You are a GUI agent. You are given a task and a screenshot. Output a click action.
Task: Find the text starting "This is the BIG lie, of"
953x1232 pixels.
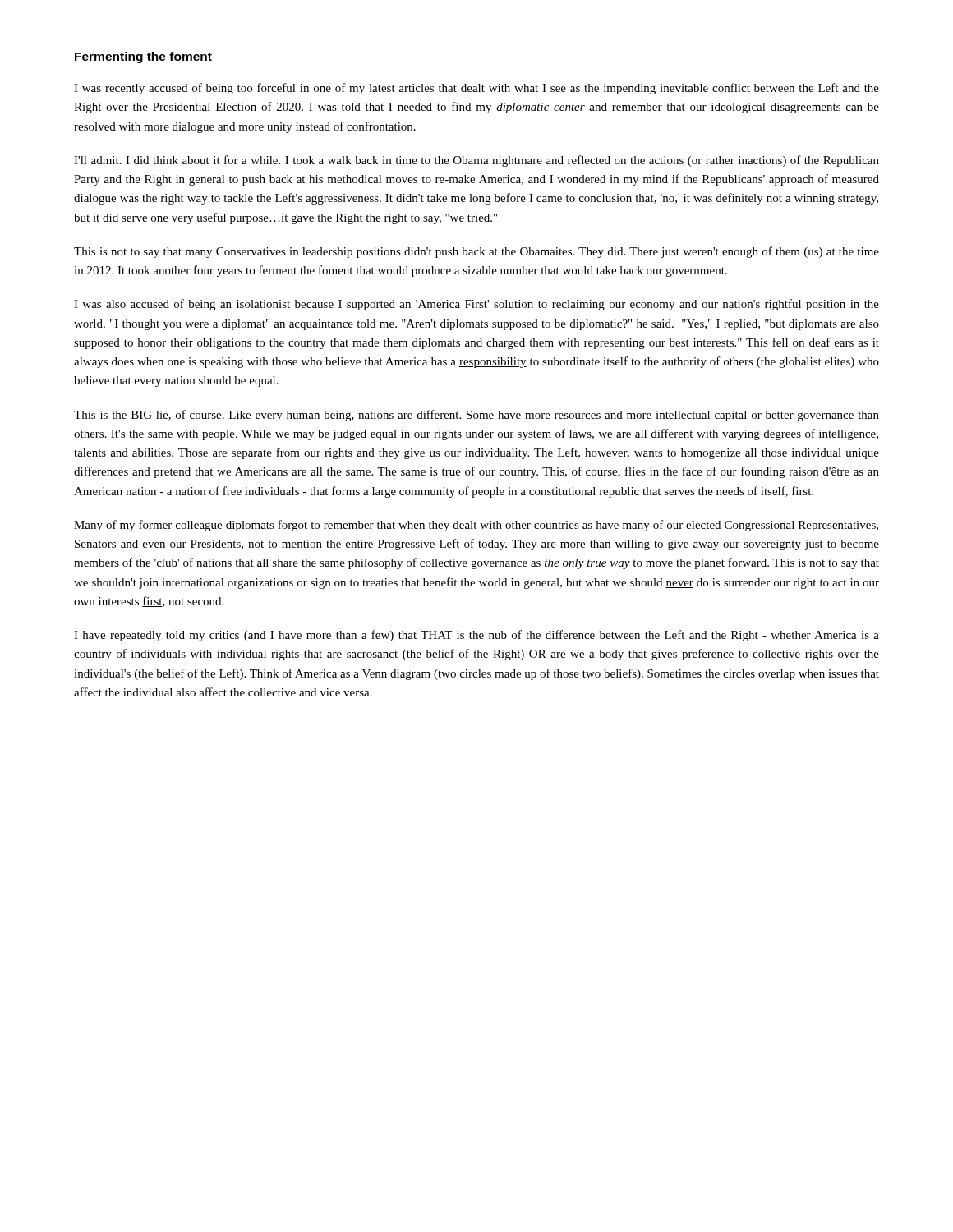tap(476, 453)
